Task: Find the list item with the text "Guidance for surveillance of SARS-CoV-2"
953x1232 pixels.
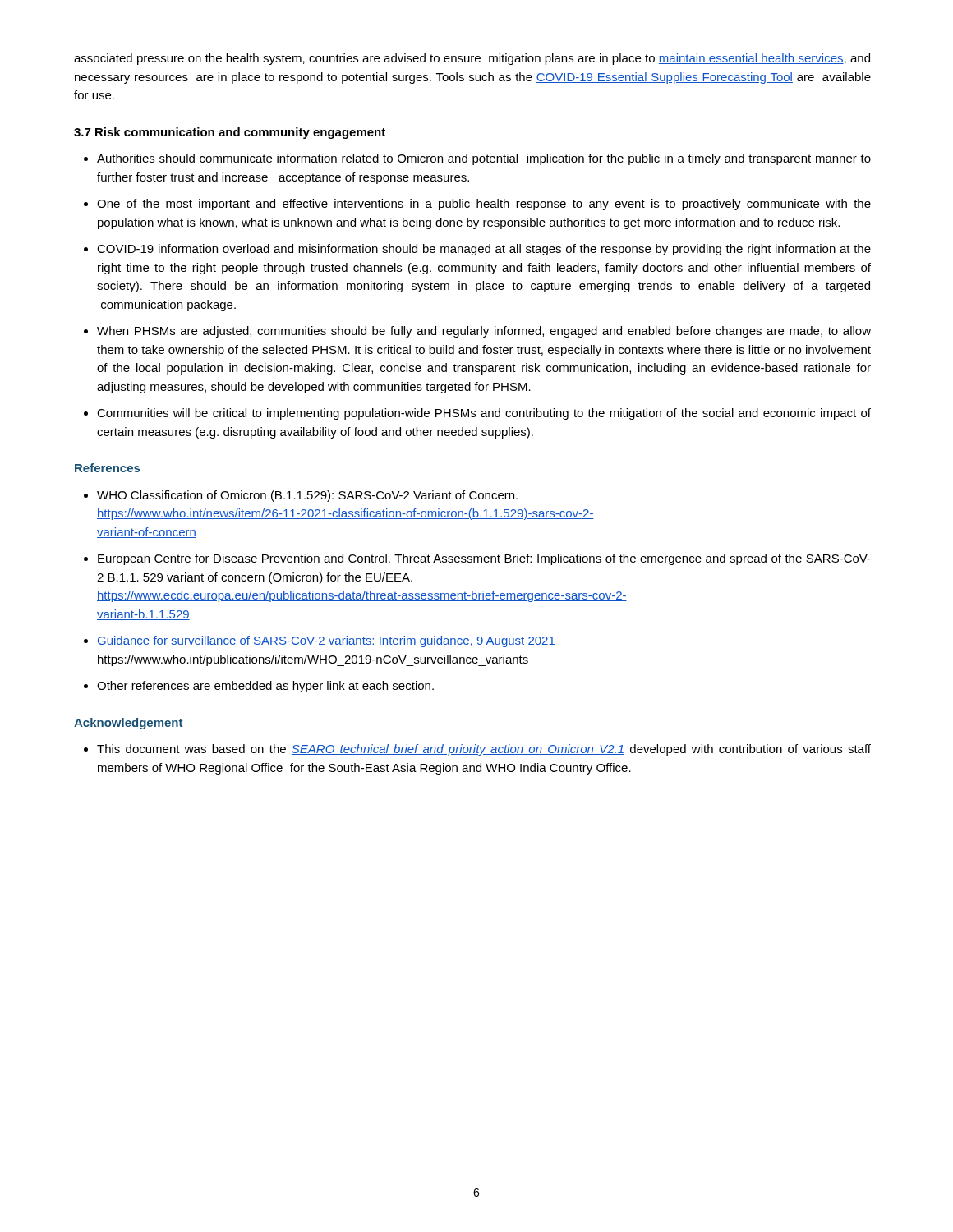Action: 472,650
